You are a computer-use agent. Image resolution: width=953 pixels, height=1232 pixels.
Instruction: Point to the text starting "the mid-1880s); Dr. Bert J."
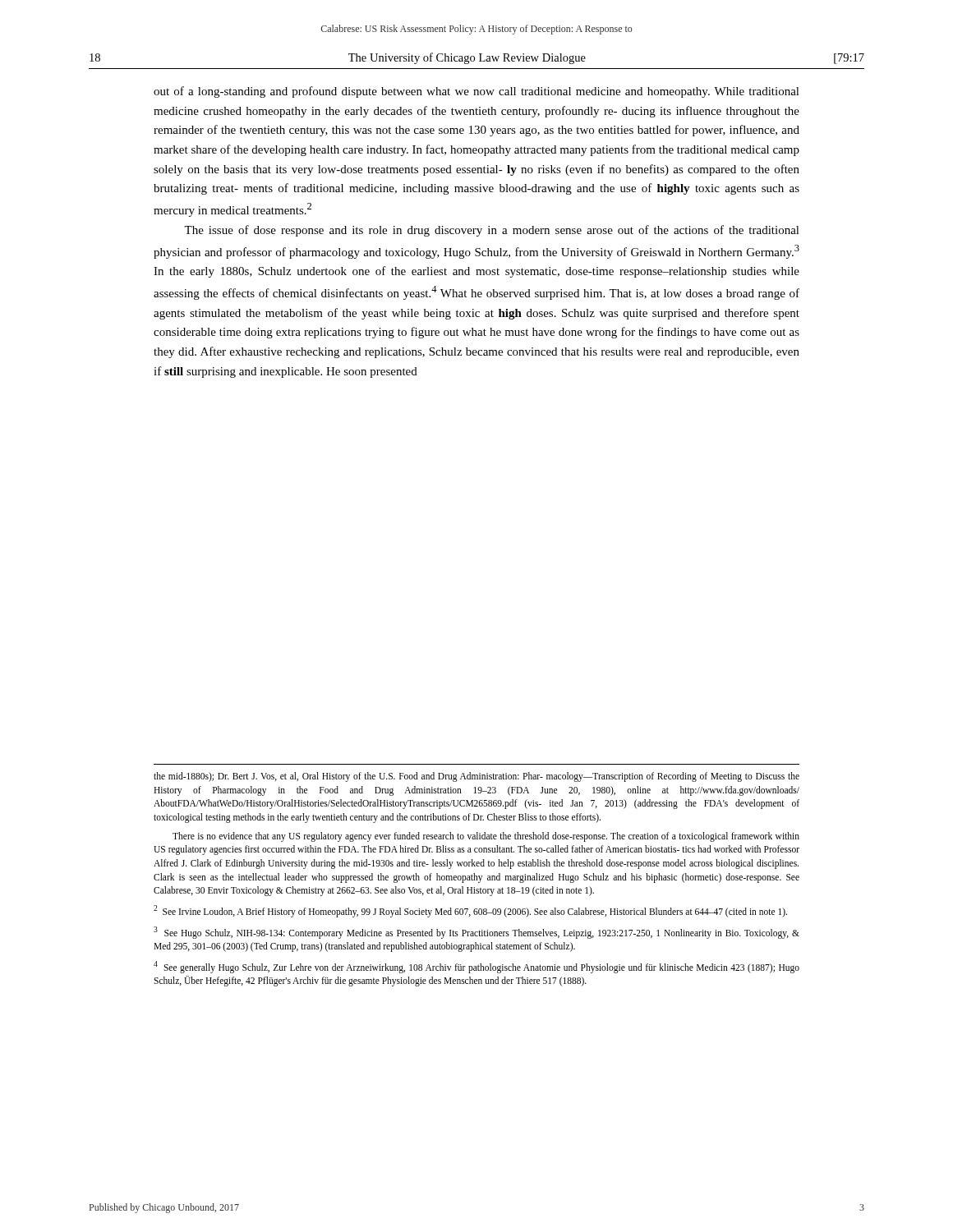[x=476, y=879]
